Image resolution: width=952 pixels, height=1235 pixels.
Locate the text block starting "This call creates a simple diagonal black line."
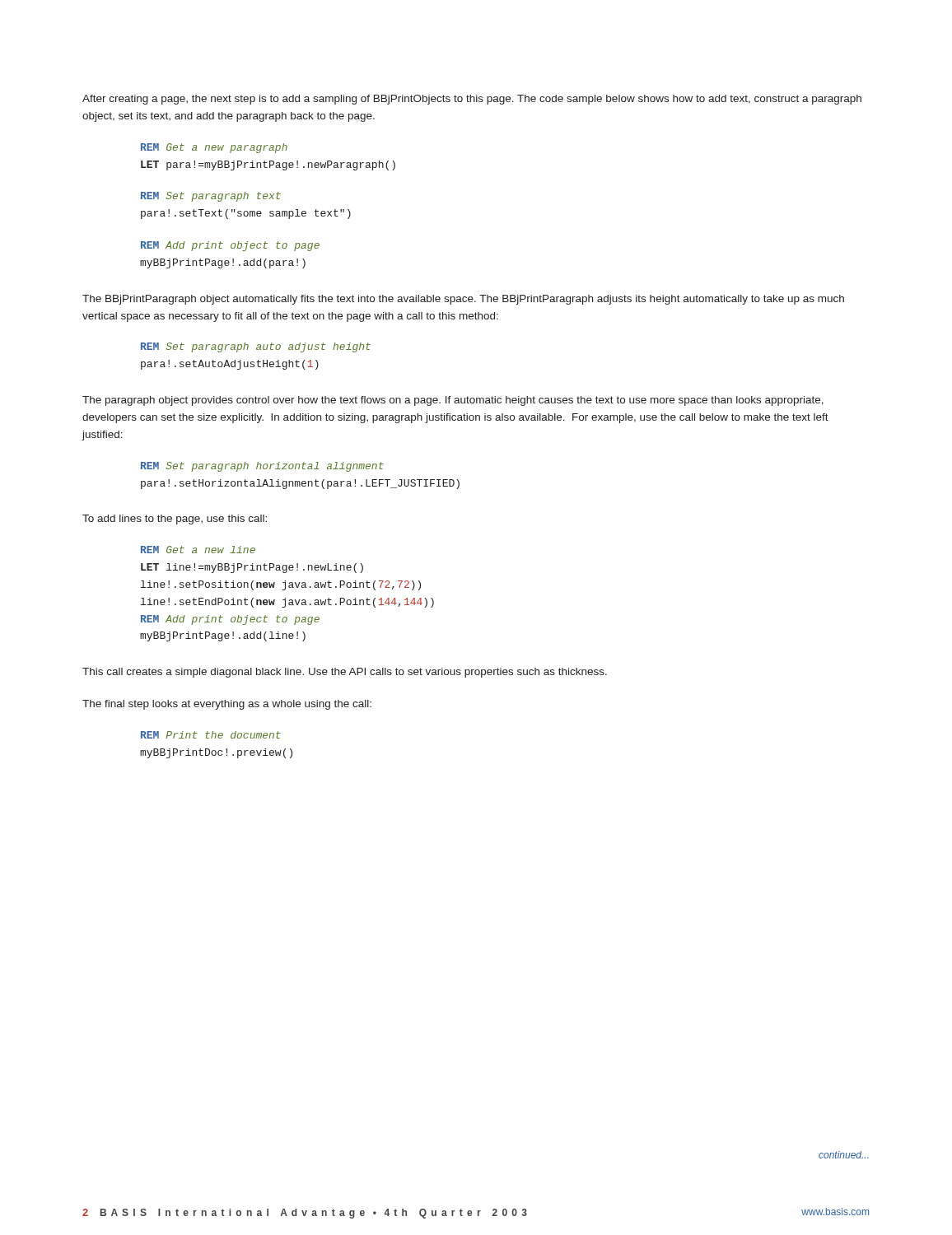coord(345,672)
